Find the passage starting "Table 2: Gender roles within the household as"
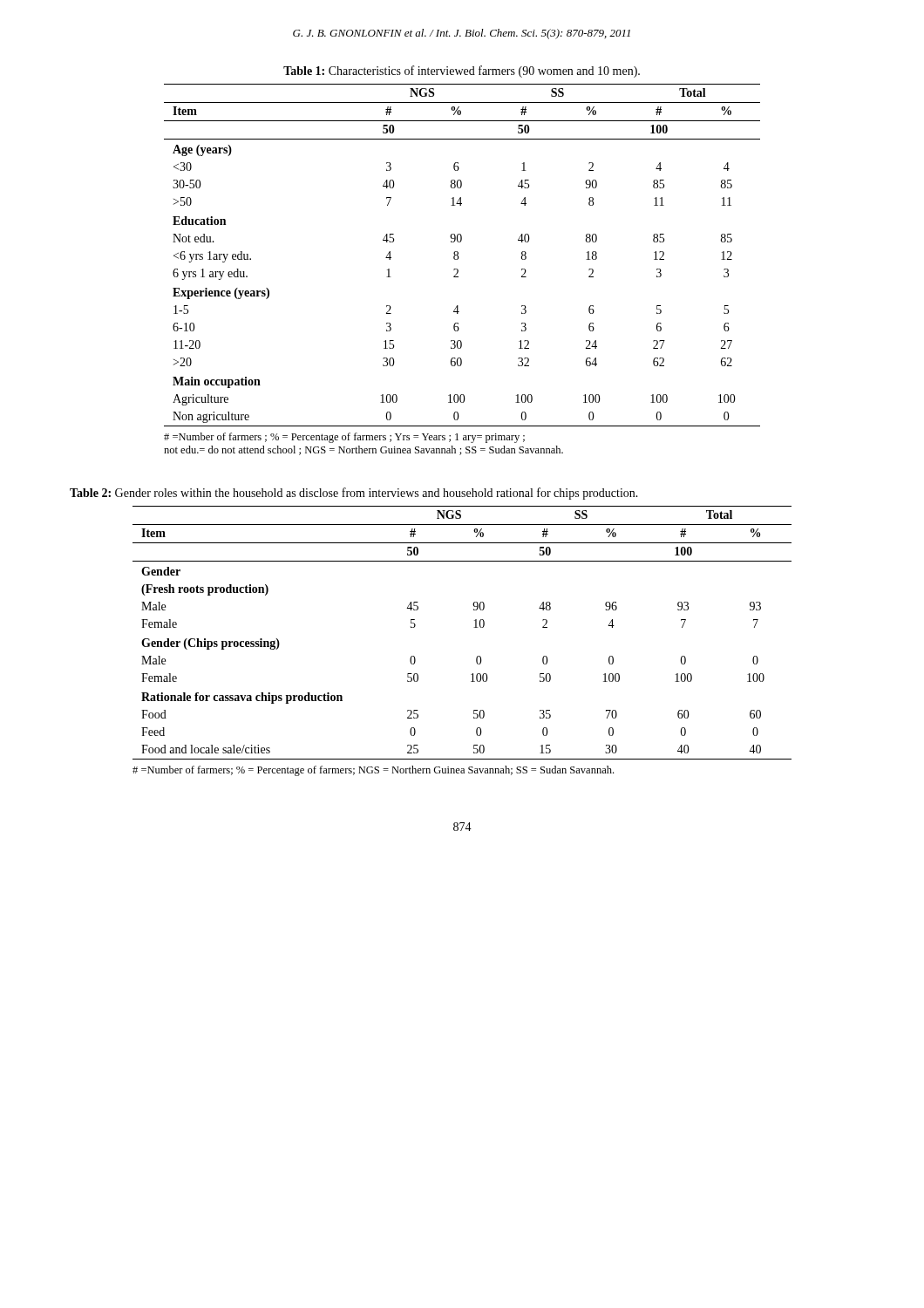 point(354,493)
